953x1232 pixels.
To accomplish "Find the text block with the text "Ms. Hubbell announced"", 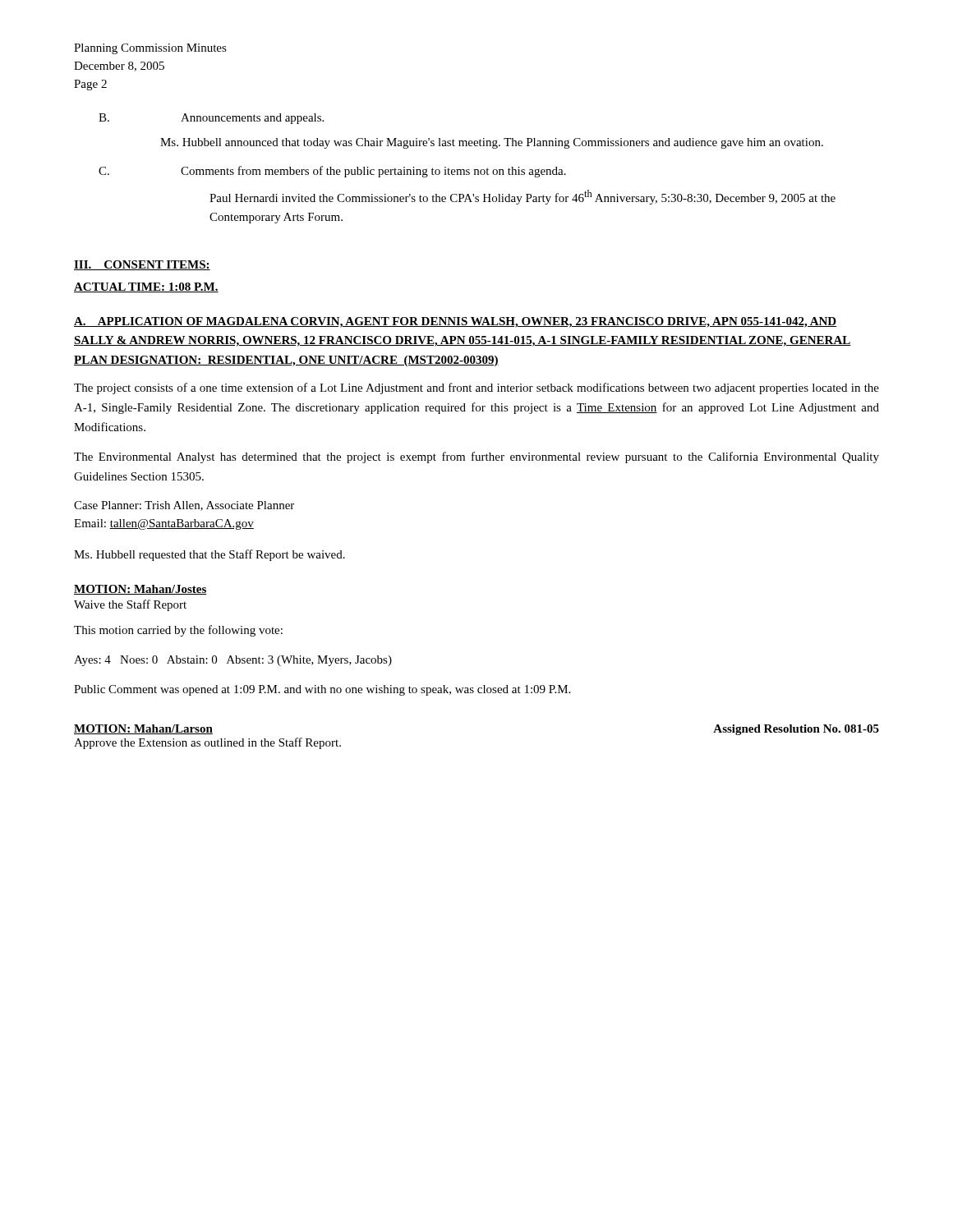I will 492,142.
